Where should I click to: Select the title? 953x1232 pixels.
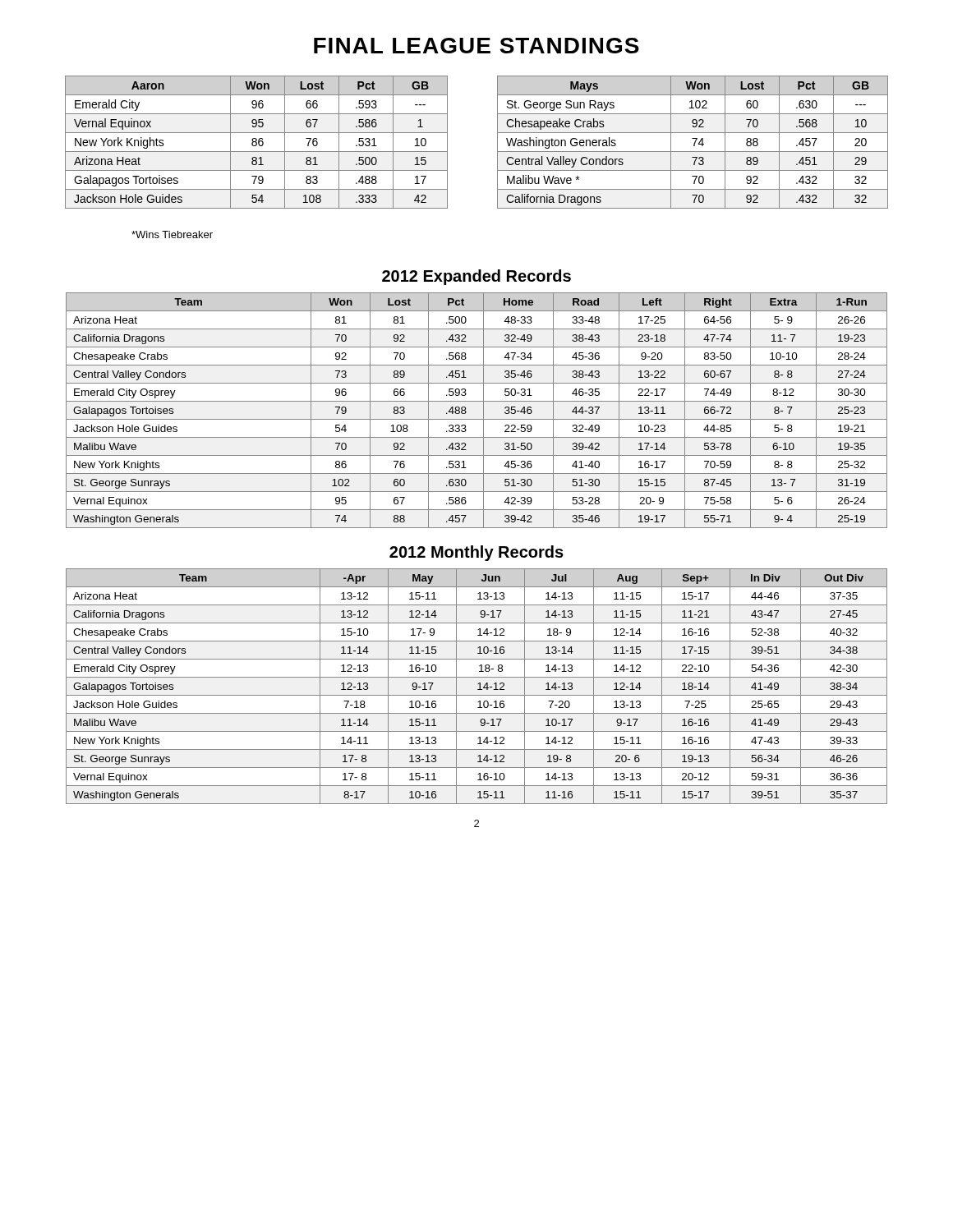[476, 46]
